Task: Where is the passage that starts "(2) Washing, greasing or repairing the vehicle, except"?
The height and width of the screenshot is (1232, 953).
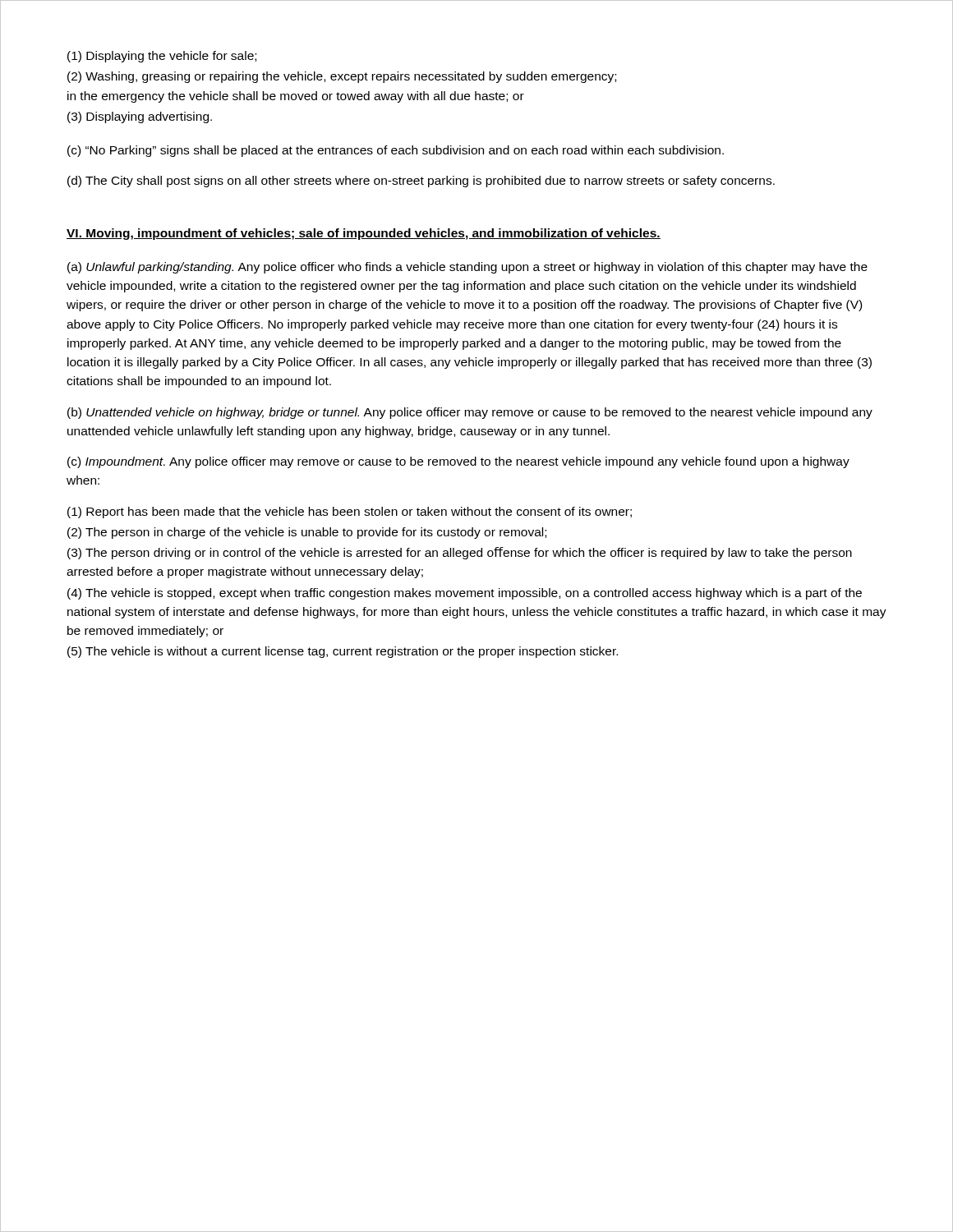Action: (x=342, y=86)
